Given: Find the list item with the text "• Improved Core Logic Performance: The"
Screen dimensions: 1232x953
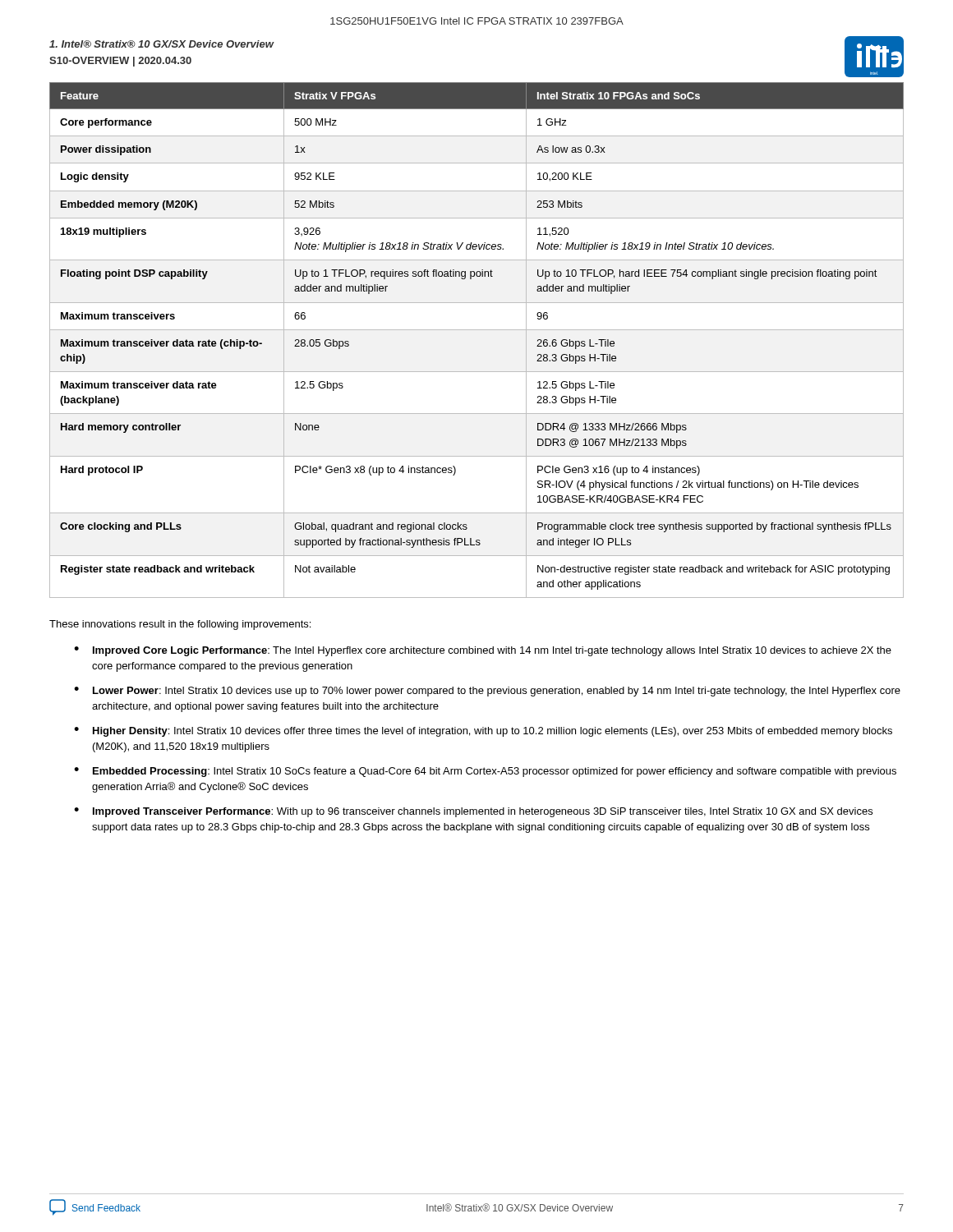Looking at the screenshot, I should (489, 658).
